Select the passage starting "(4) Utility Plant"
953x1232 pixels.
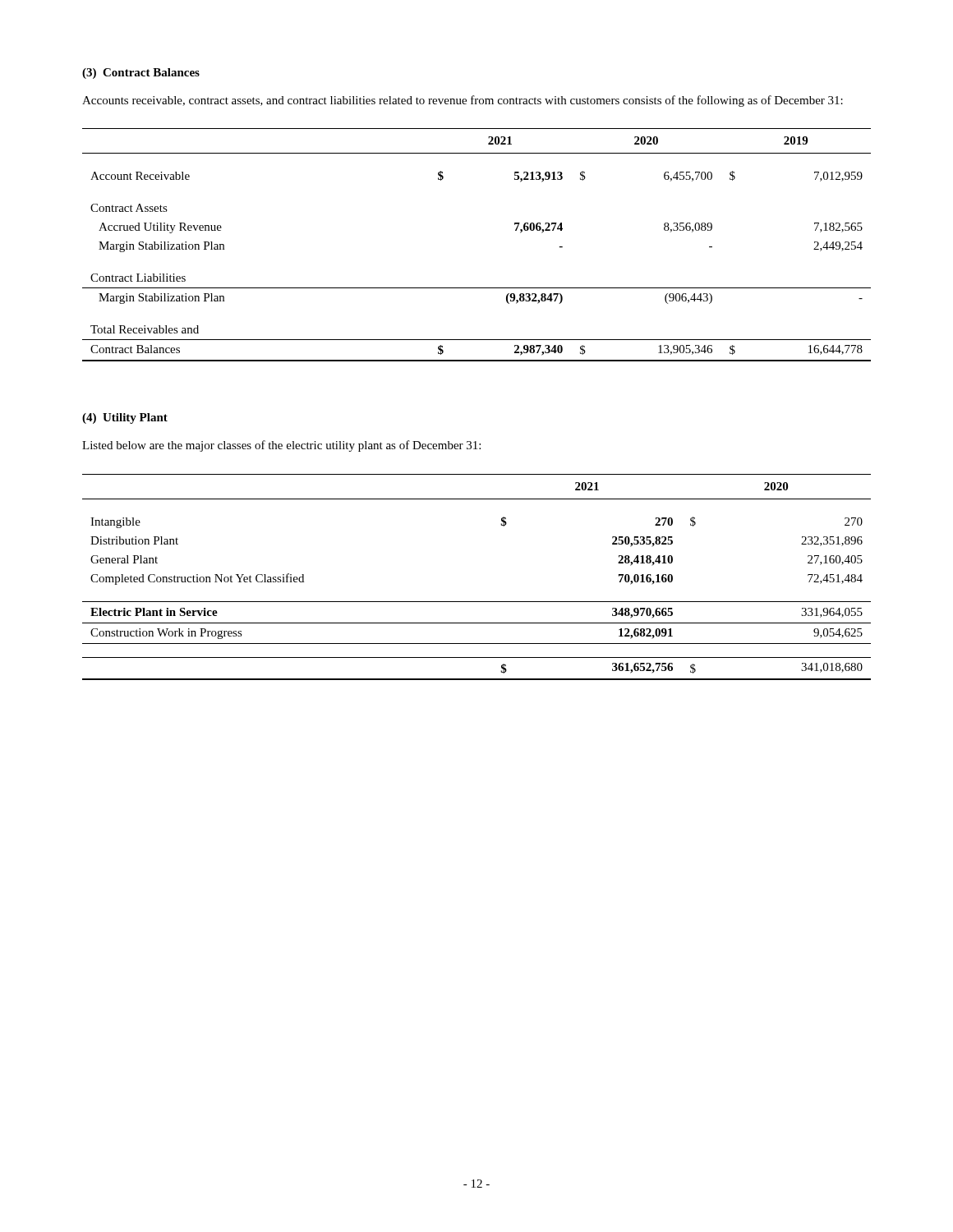pyautogui.click(x=125, y=417)
